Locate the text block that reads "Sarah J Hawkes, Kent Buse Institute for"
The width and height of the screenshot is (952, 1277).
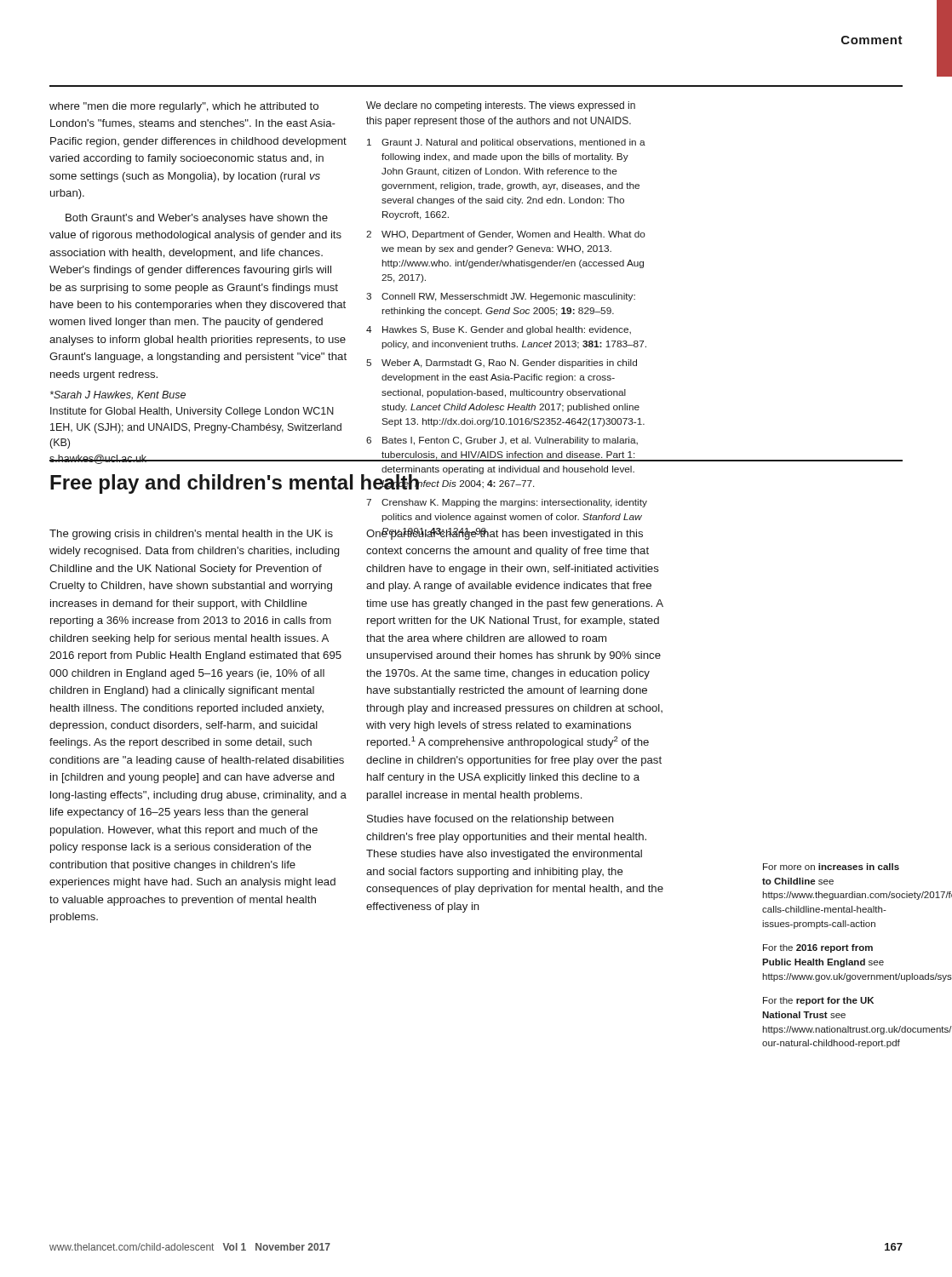[x=198, y=427]
